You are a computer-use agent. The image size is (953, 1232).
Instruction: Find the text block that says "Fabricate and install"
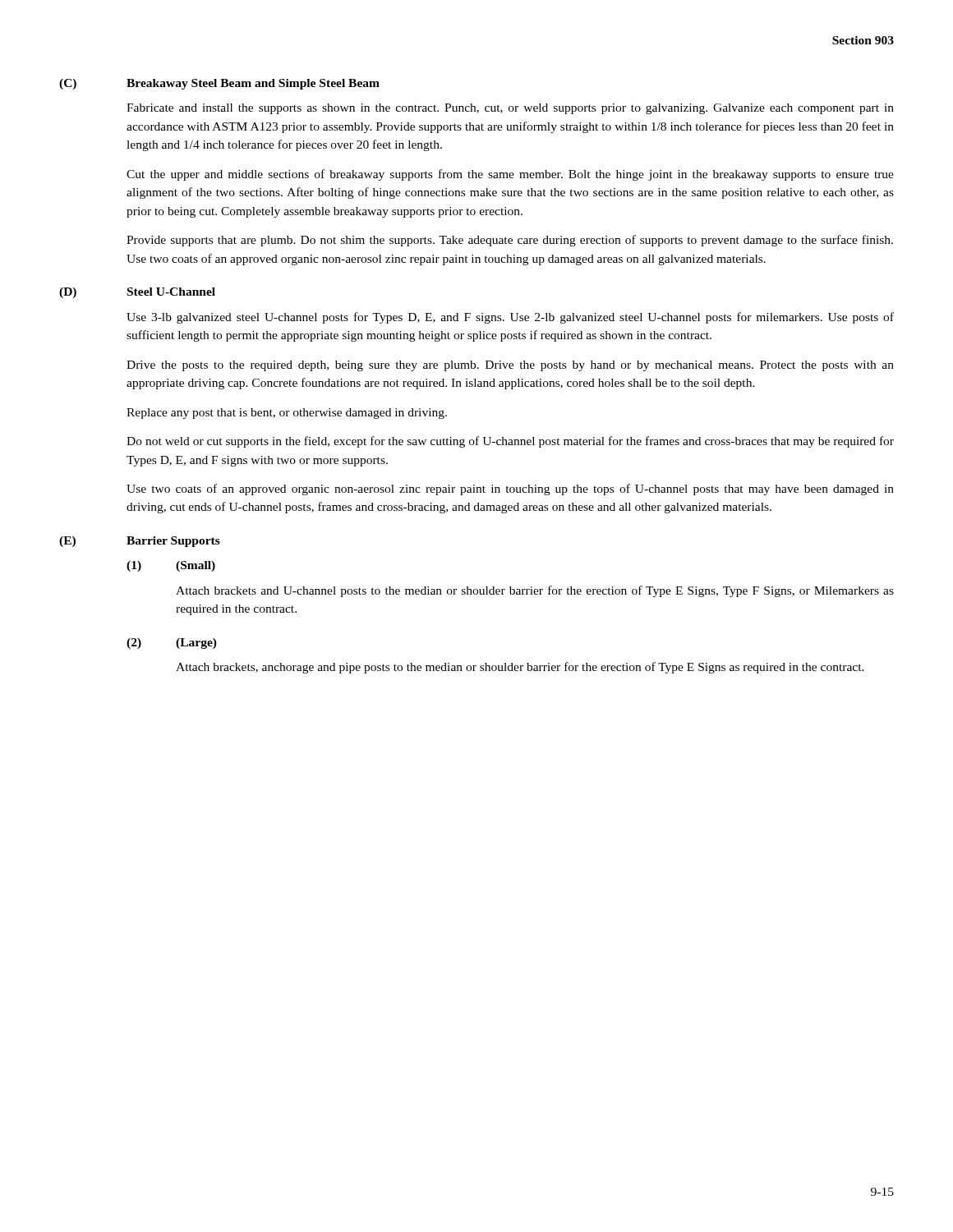tap(510, 126)
